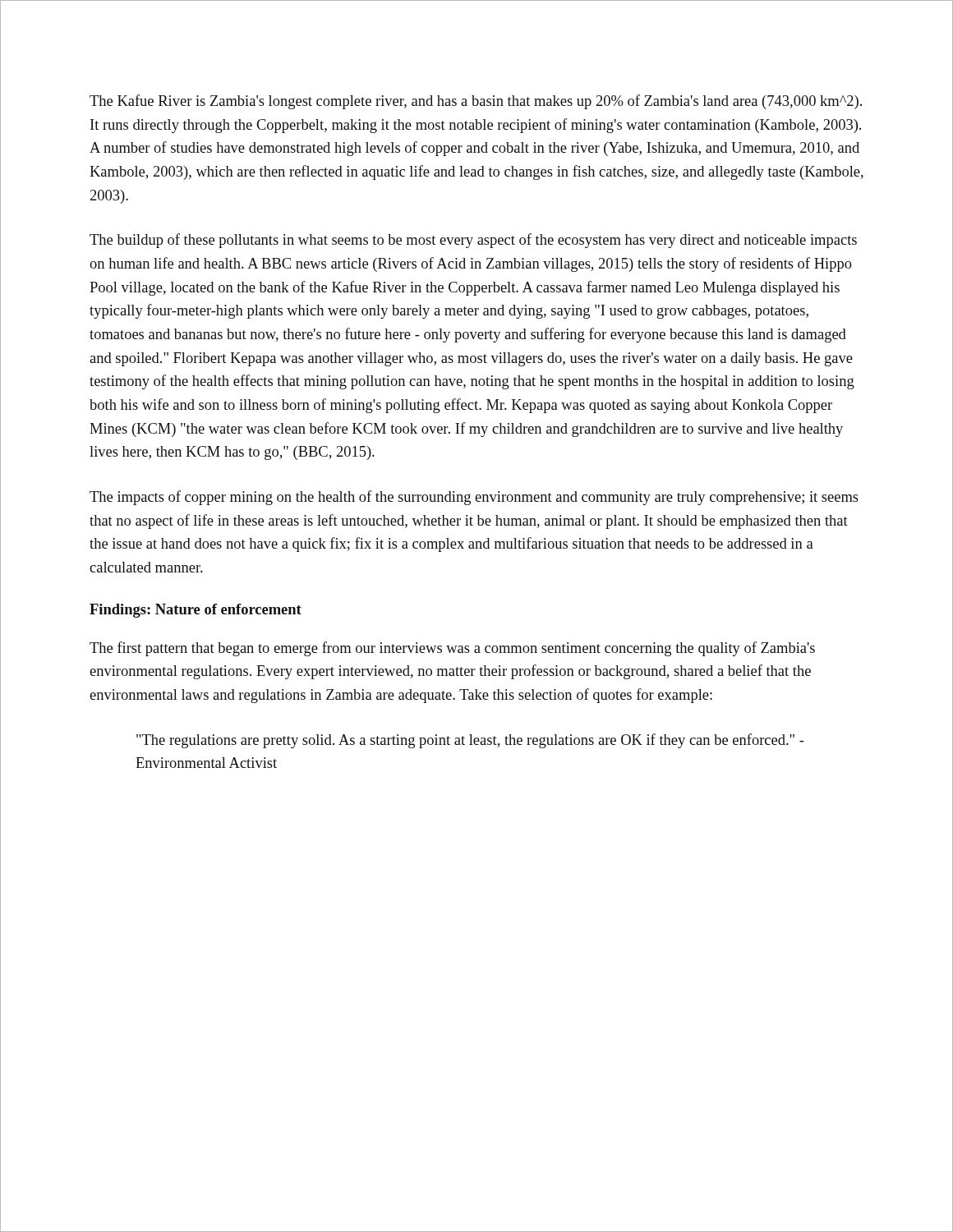Point to the region starting "The Kafue River is Zambia's"
953x1232 pixels.
coord(477,148)
